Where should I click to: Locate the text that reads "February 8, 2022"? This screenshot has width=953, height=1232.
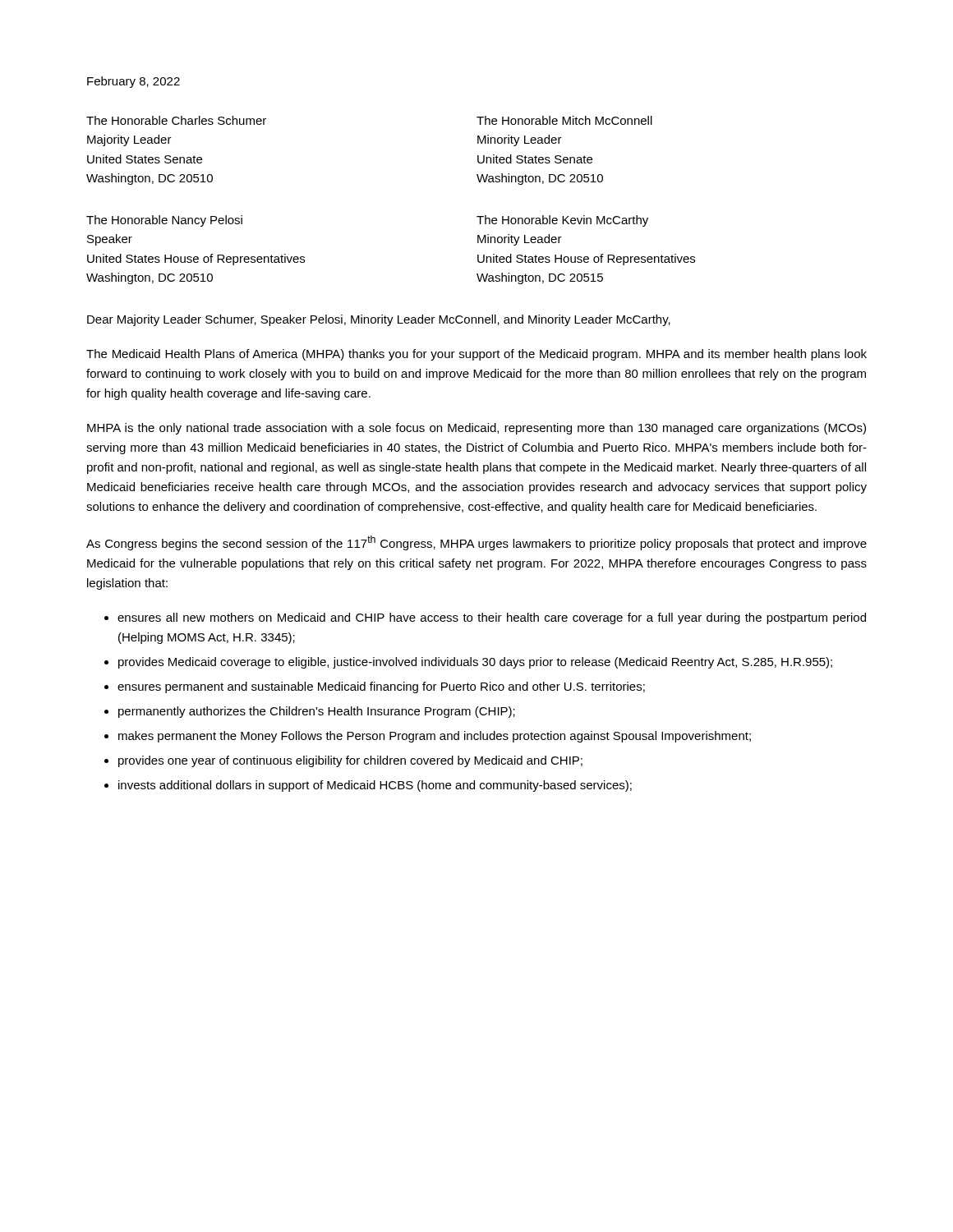coord(133,81)
